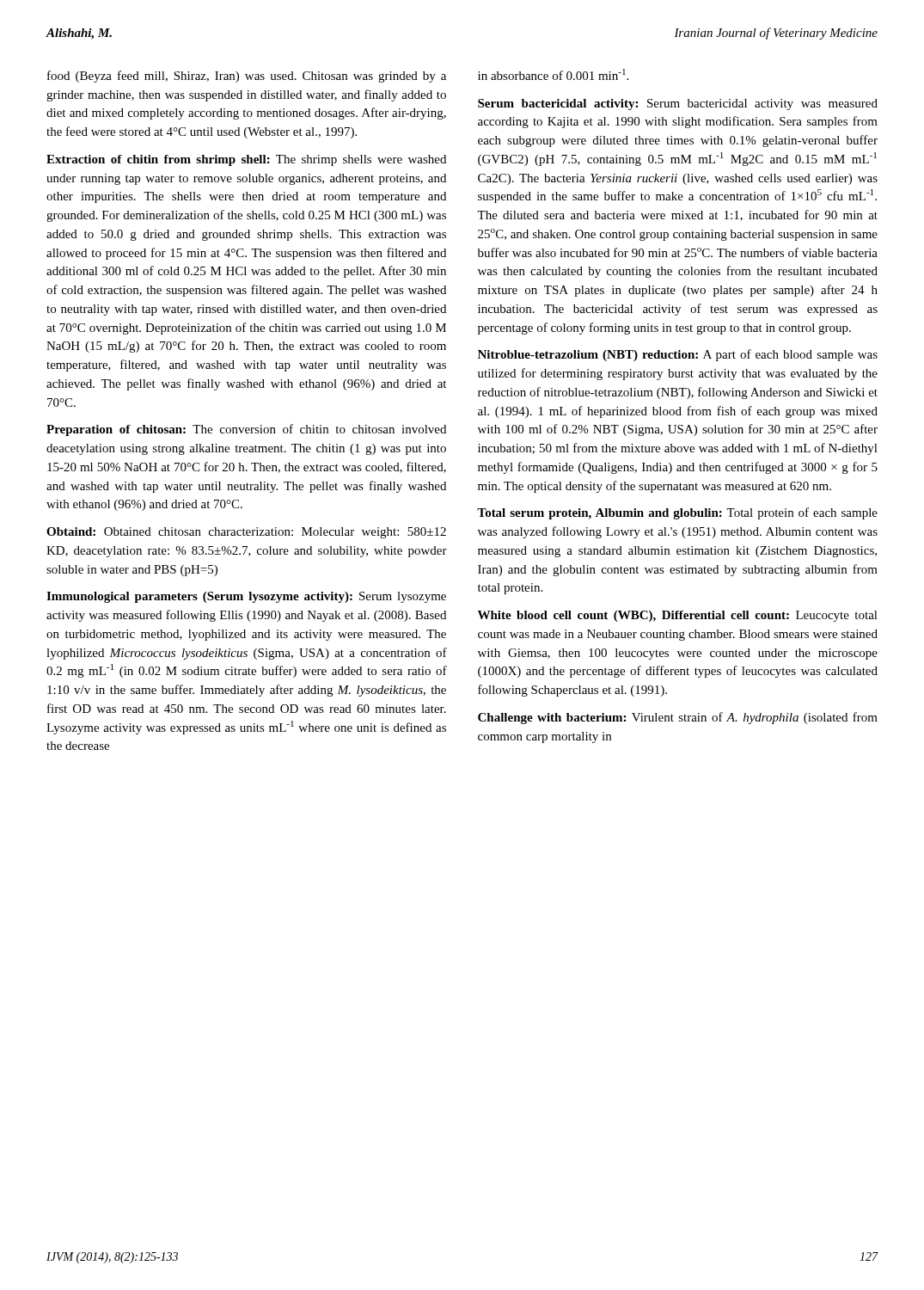The height and width of the screenshot is (1290, 924).
Task: Locate the text block that reads "food (Beyza feed mill, Shiraz, Iran) was used."
Action: coord(246,104)
